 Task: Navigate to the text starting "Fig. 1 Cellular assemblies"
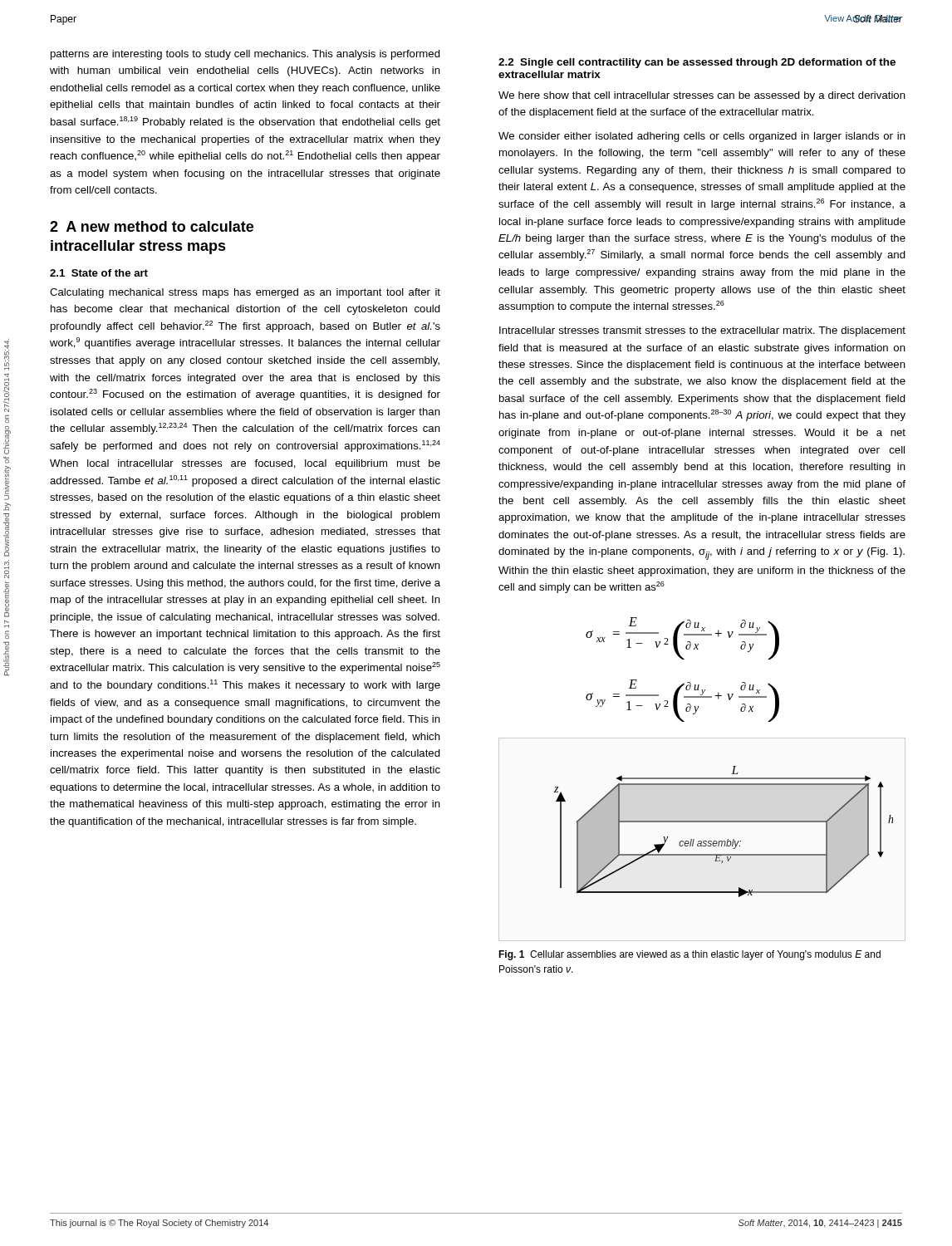[x=690, y=962]
